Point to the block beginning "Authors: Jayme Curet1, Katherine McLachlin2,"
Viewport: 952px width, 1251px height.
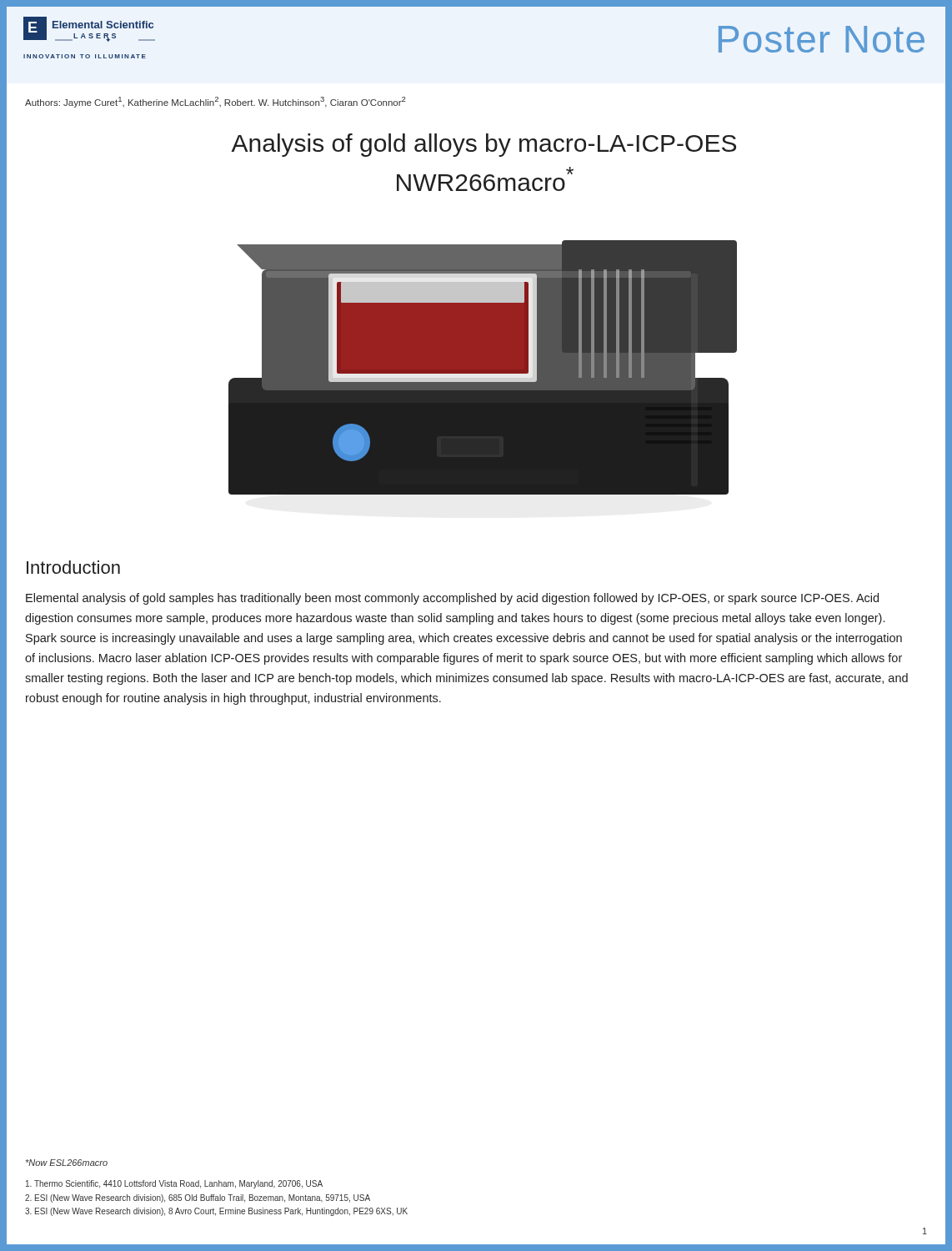coord(215,101)
